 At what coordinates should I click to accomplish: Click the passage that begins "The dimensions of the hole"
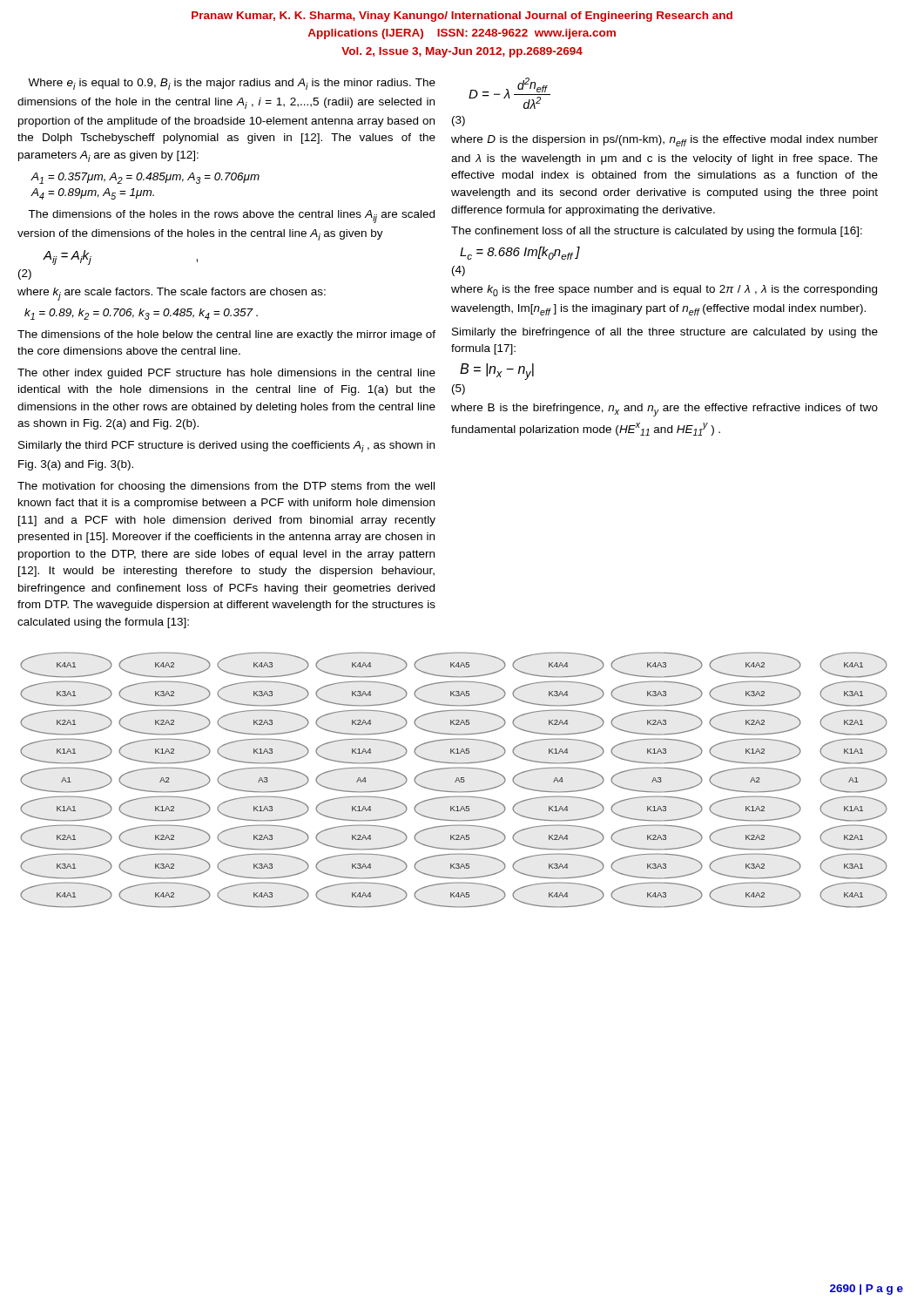[x=226, y=342]
